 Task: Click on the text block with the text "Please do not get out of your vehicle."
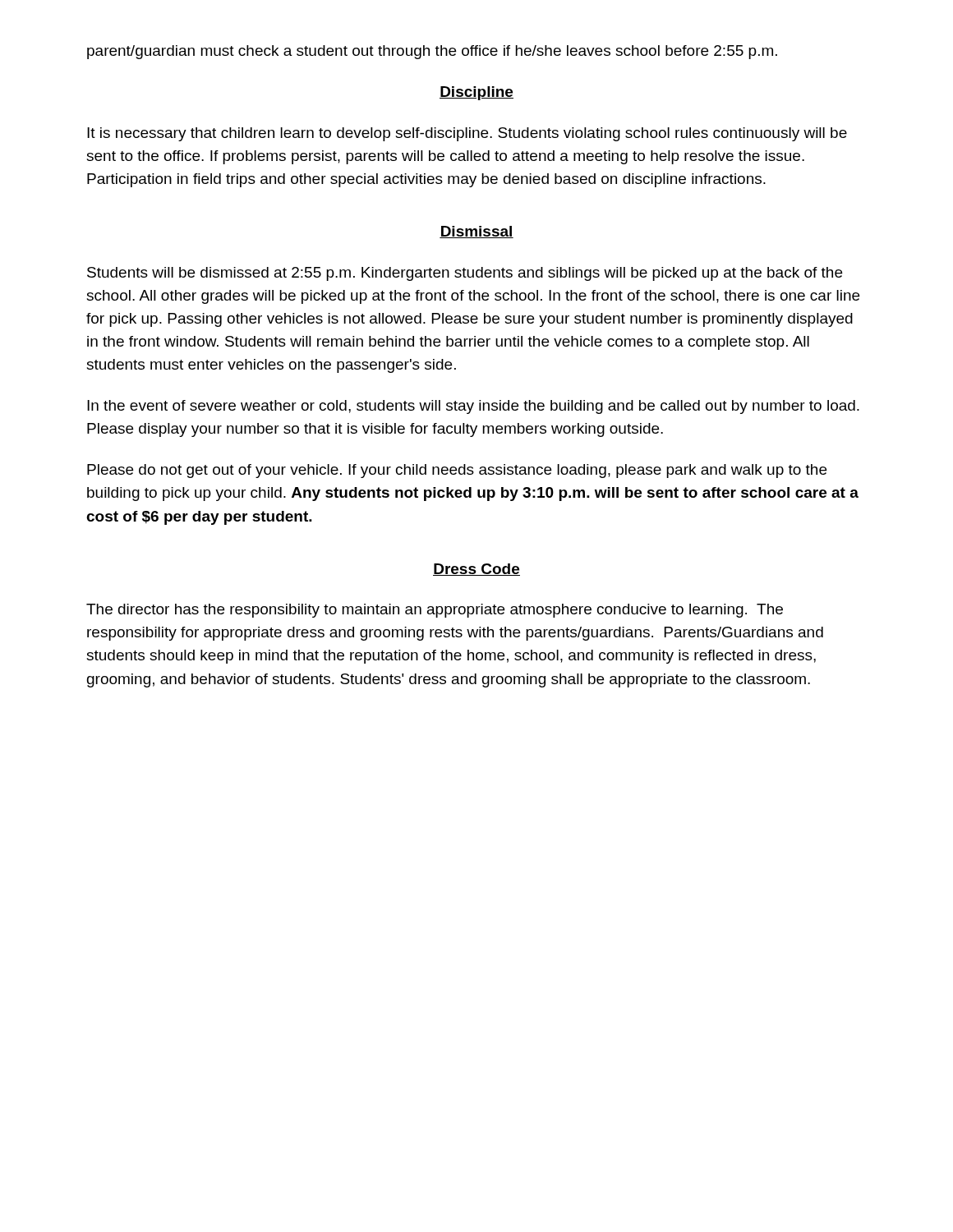click(x=472, y=493)
